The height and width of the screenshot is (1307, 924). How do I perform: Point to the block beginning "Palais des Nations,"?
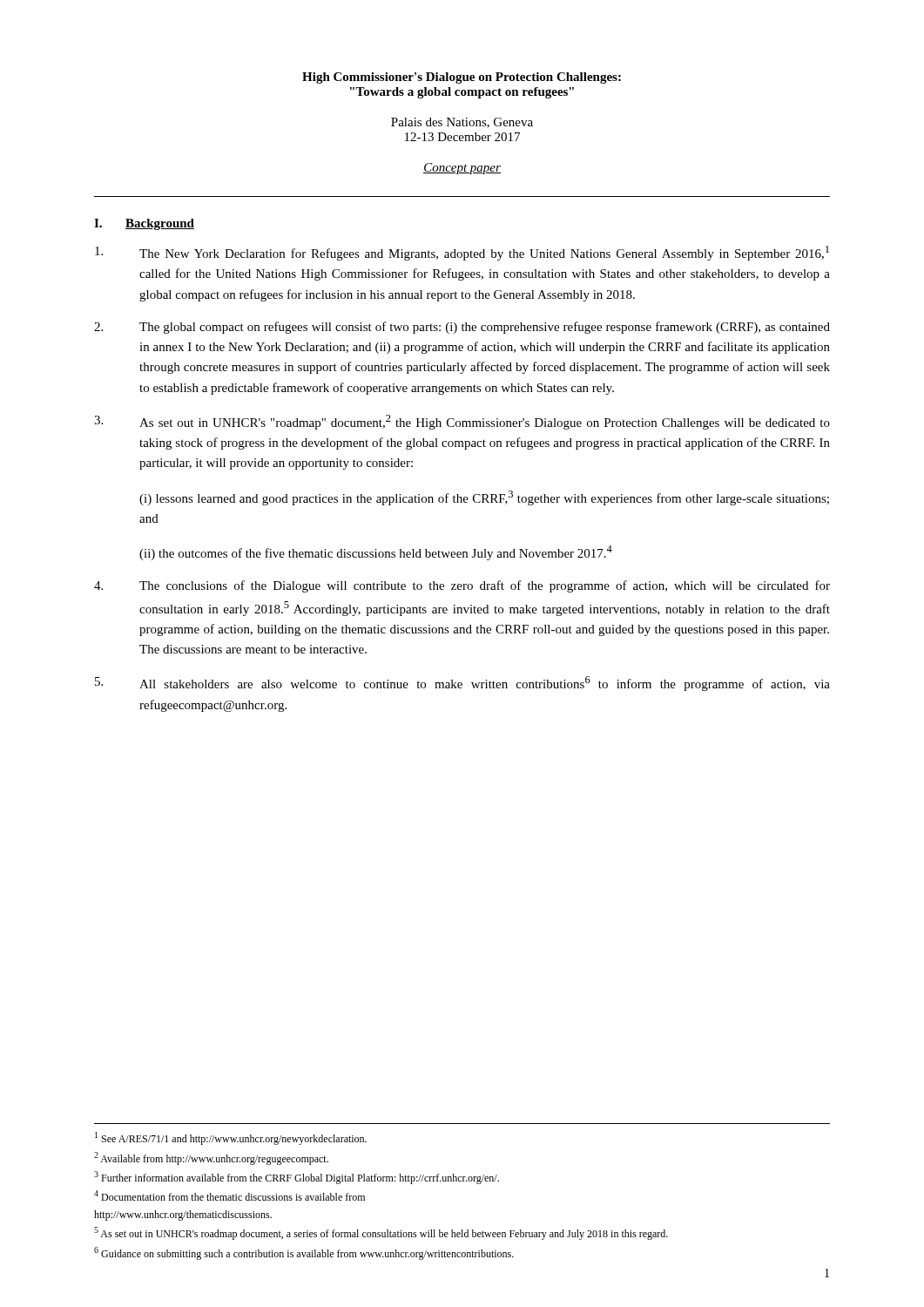[x=462, y=129]
